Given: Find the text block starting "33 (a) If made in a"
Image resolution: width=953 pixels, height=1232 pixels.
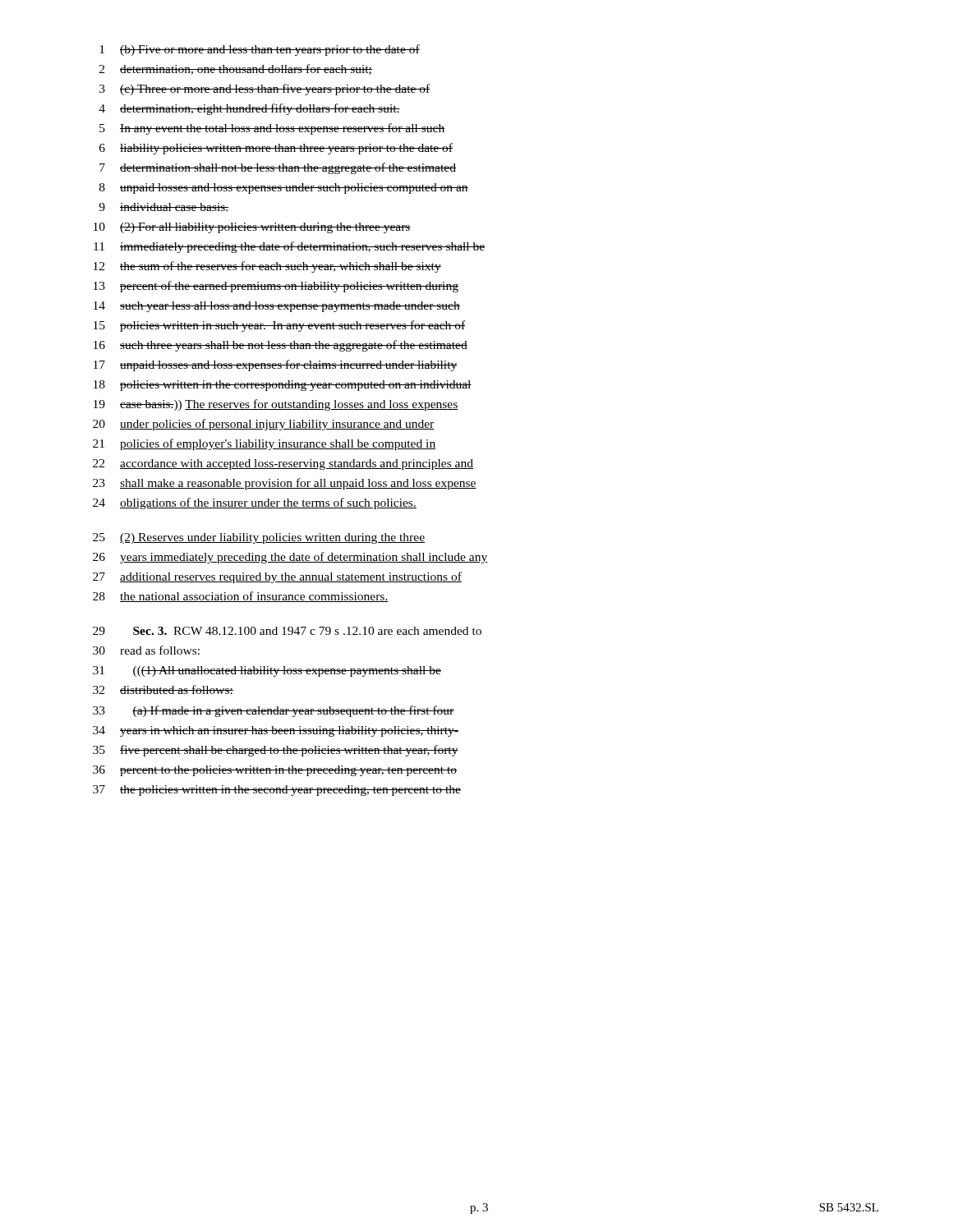Looking at the screenshot, I should (274, 711).
